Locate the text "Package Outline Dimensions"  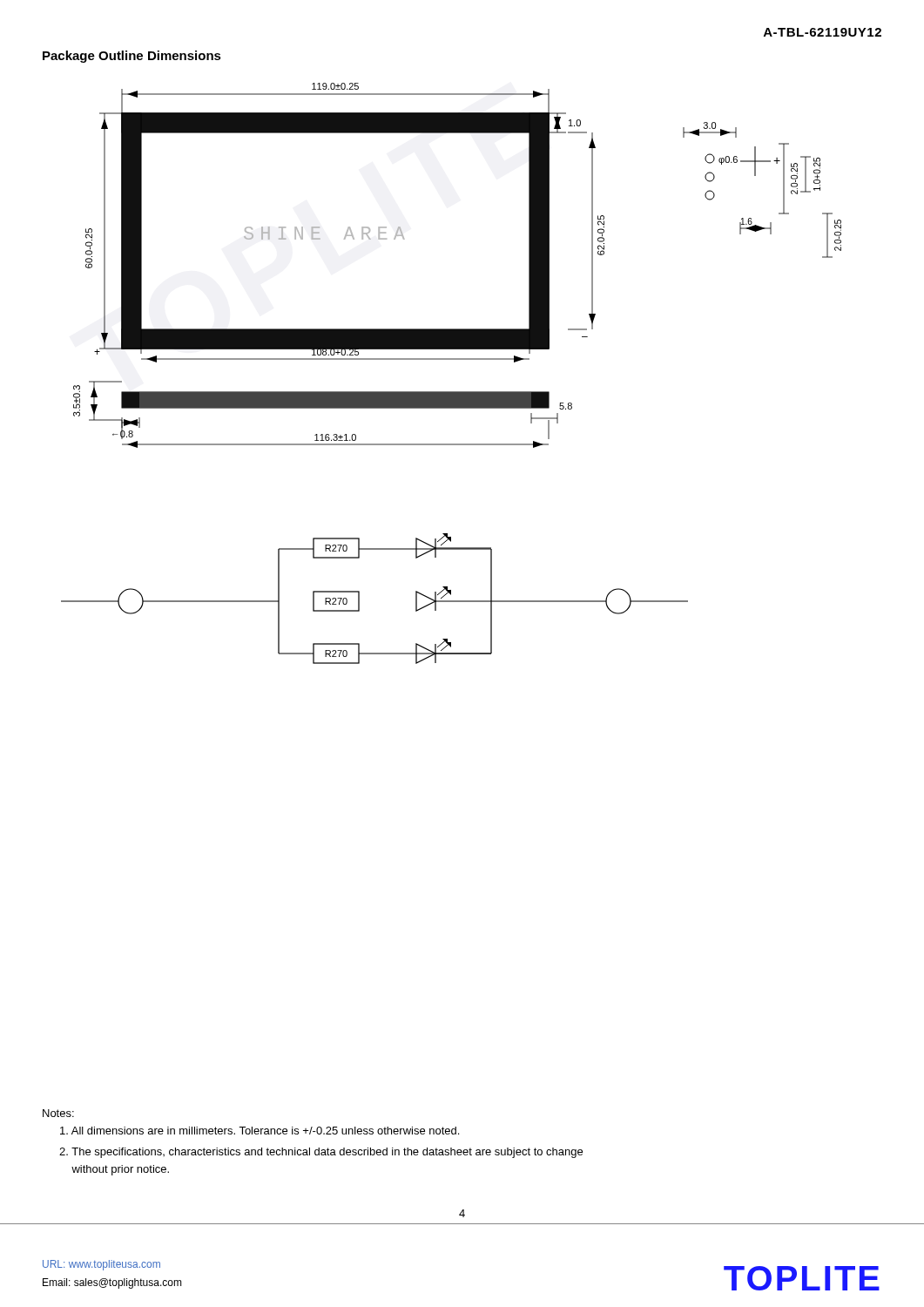pos(131,55)
